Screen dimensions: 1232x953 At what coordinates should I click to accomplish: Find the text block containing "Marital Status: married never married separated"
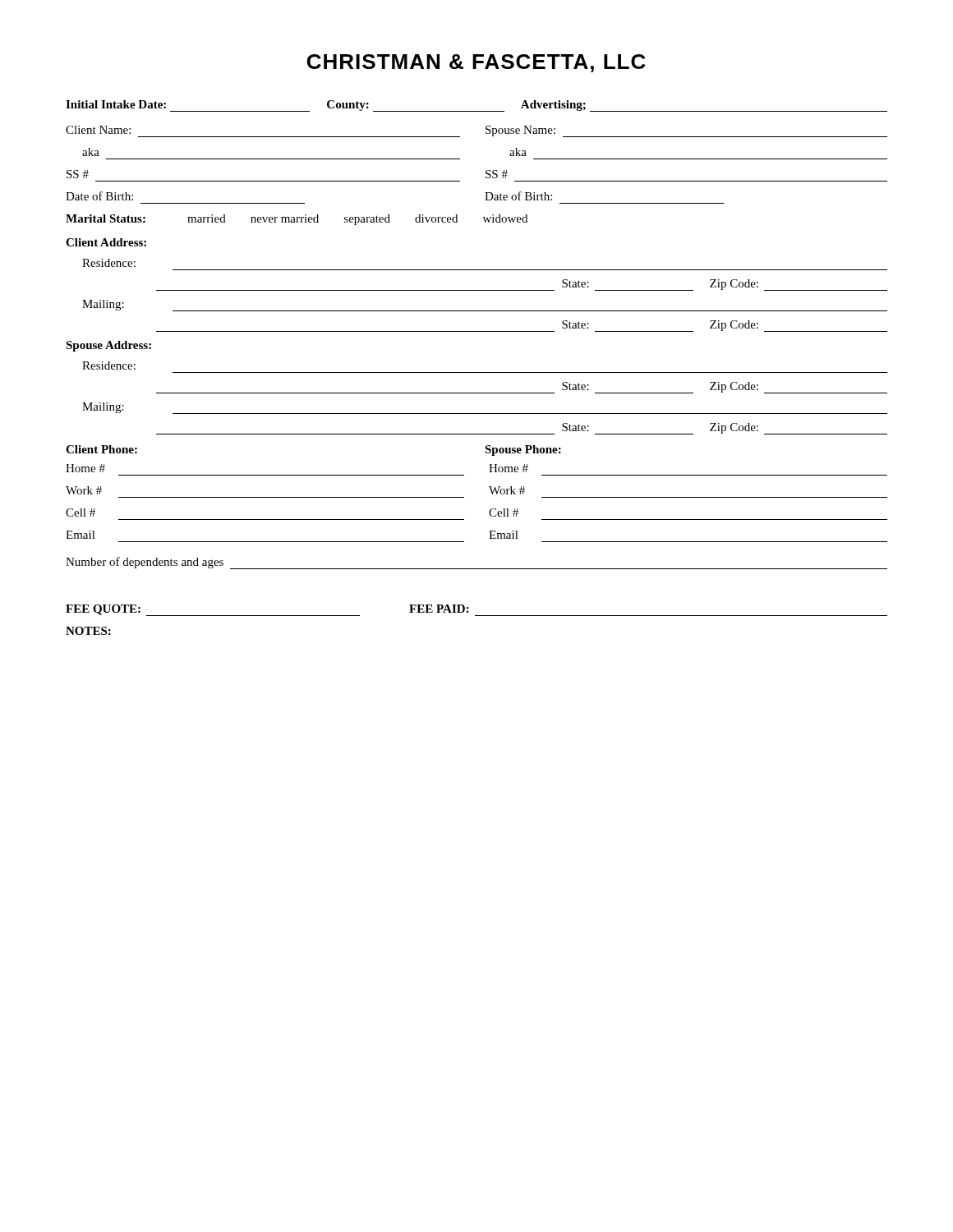297,219
